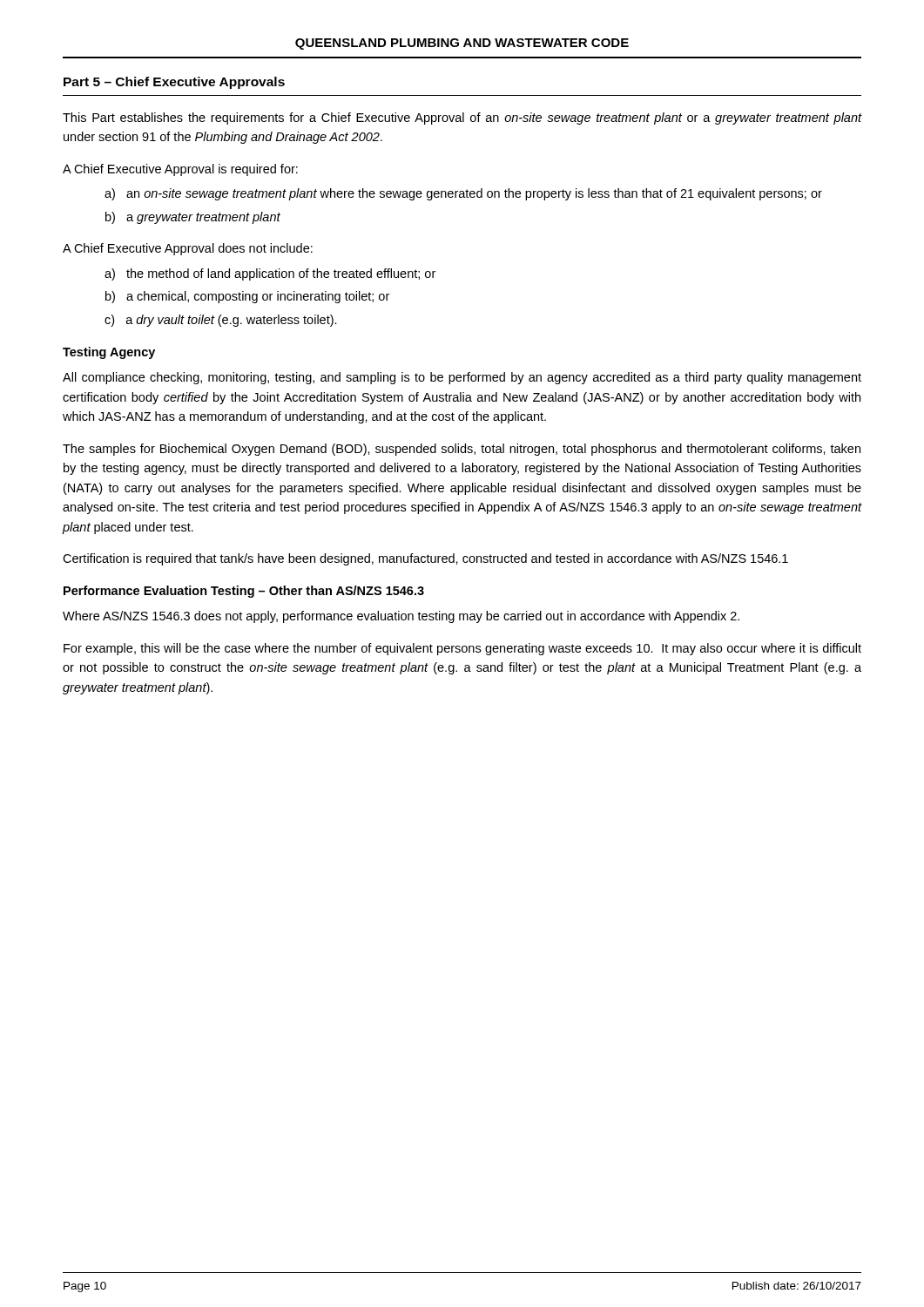Viewport: 924px width, 1307px height.
Task: Click on the element starting "a) an on-site sewage treatment"
Action: click(463, 194)
